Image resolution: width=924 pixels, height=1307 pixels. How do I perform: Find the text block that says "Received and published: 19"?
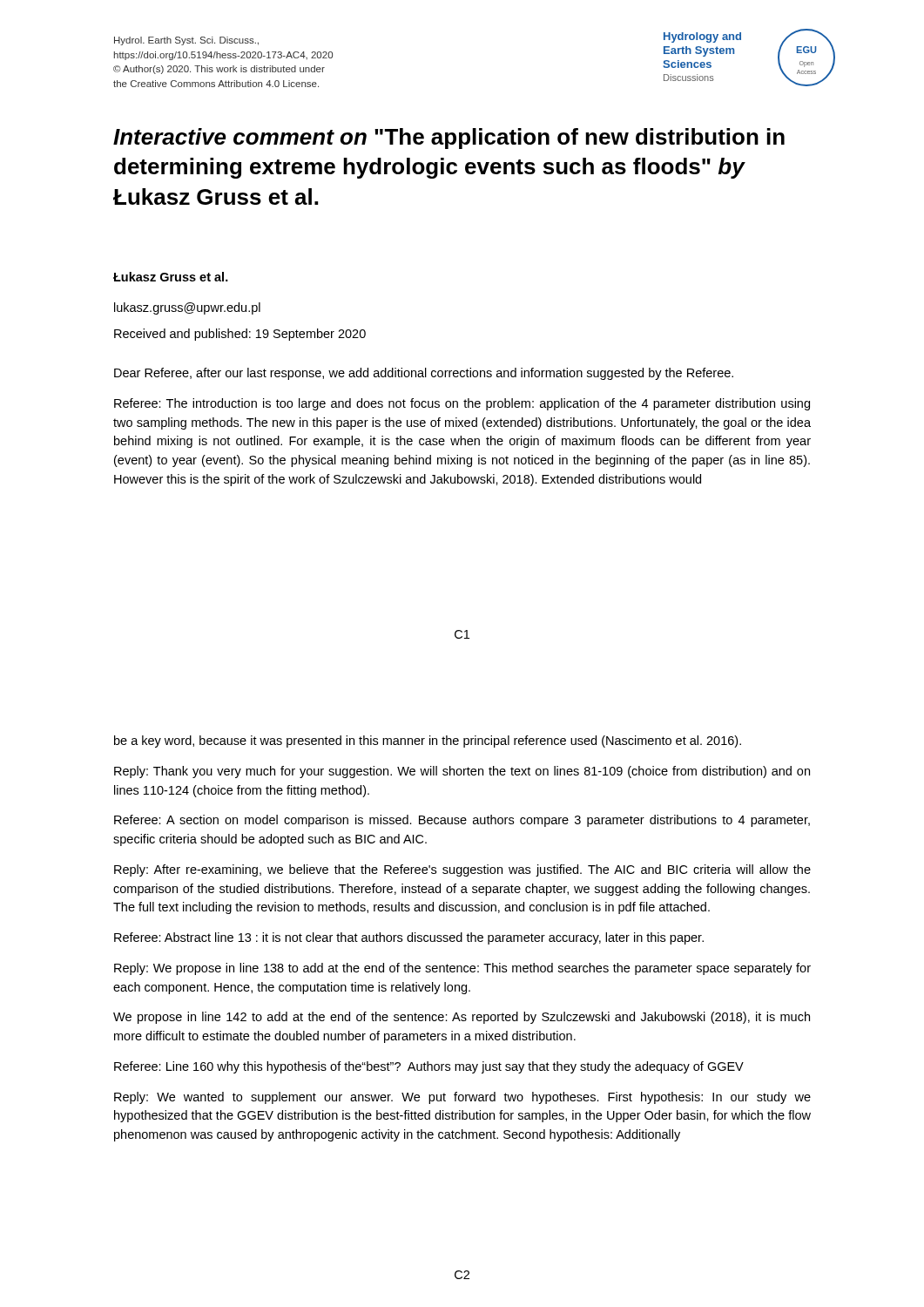tap(240, 335)
